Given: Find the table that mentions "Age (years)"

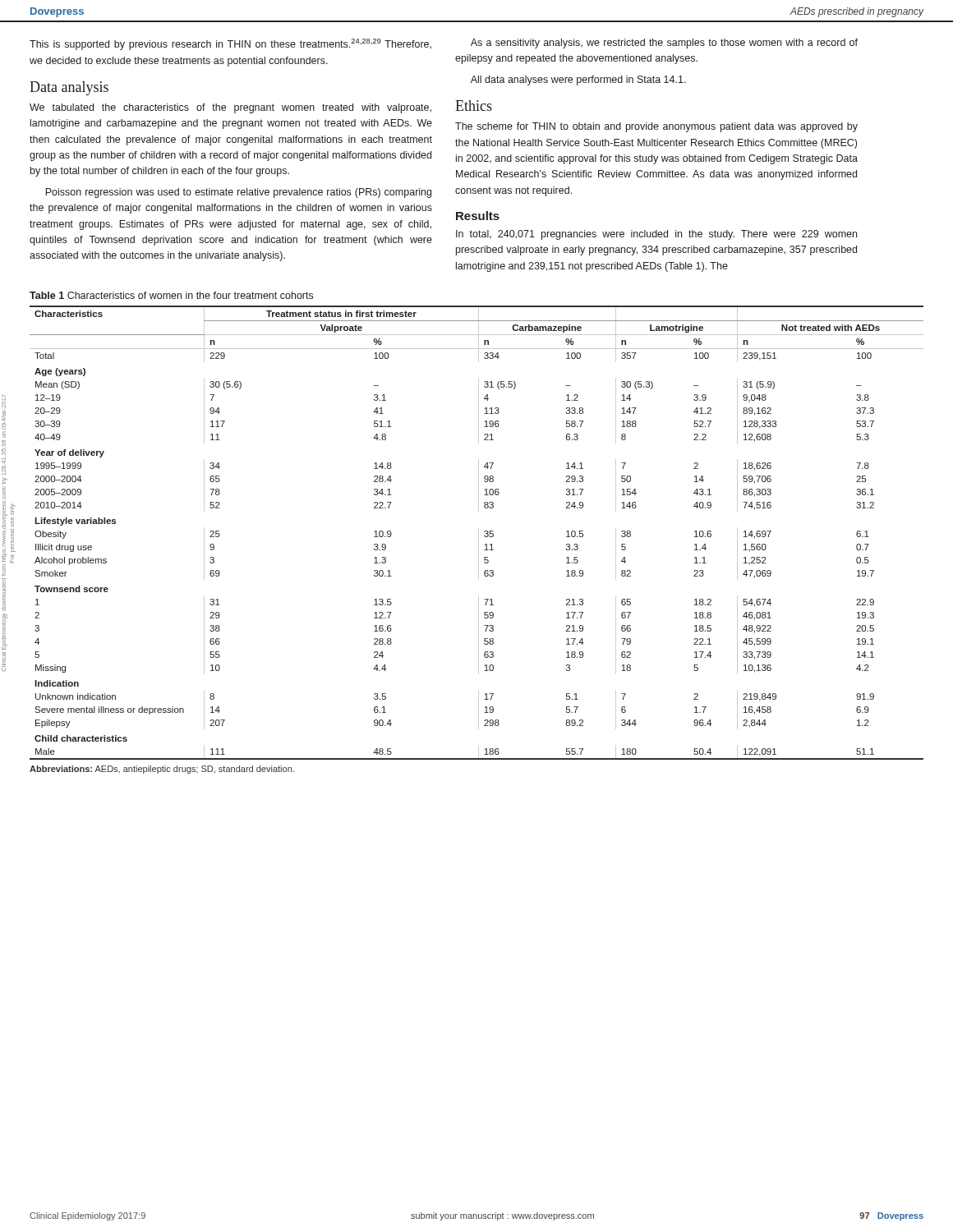Looking at the screenshot, I should point(476,533).
